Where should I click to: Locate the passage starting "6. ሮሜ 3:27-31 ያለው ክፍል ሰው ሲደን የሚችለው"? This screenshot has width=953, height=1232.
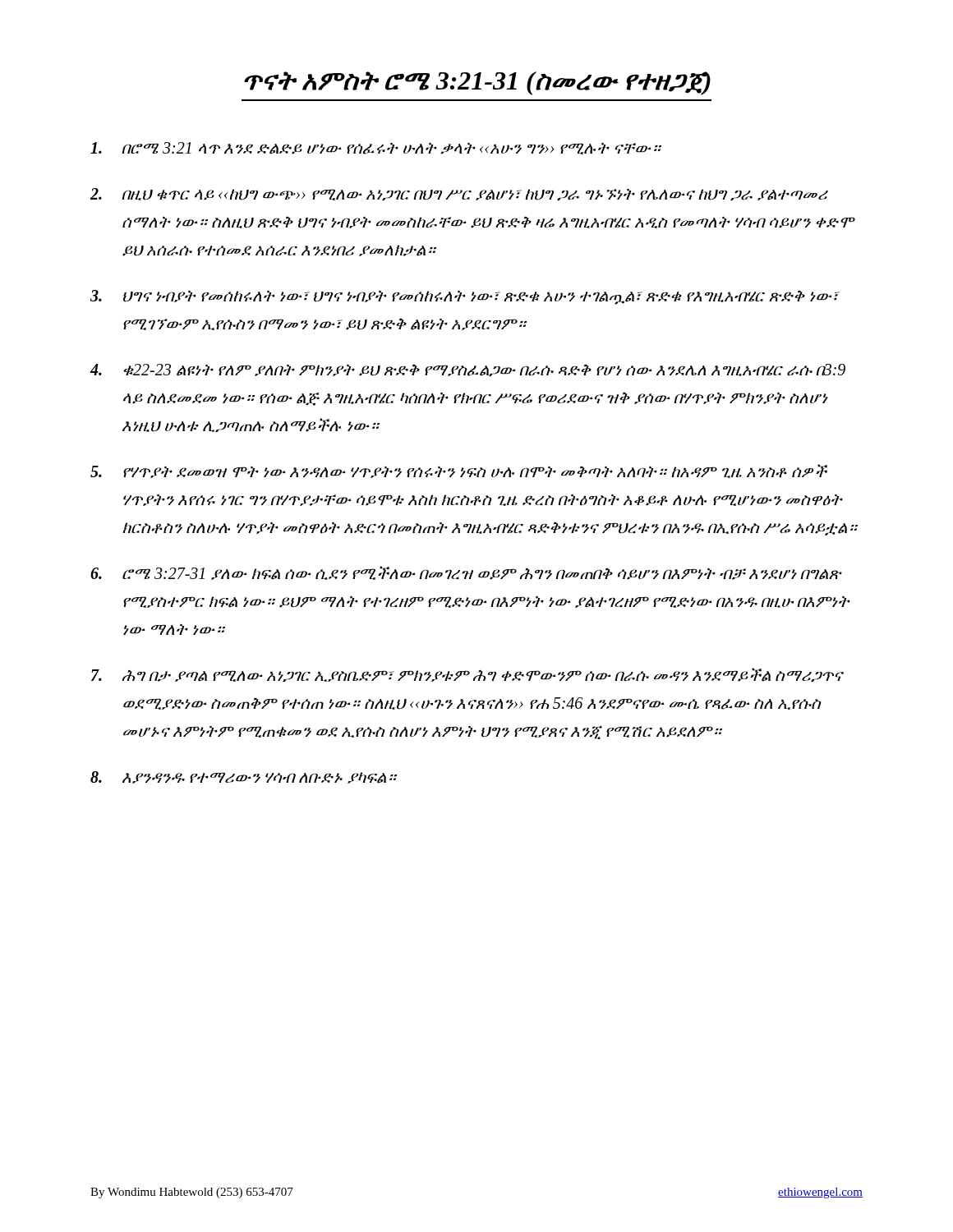(x=476, y=601)
